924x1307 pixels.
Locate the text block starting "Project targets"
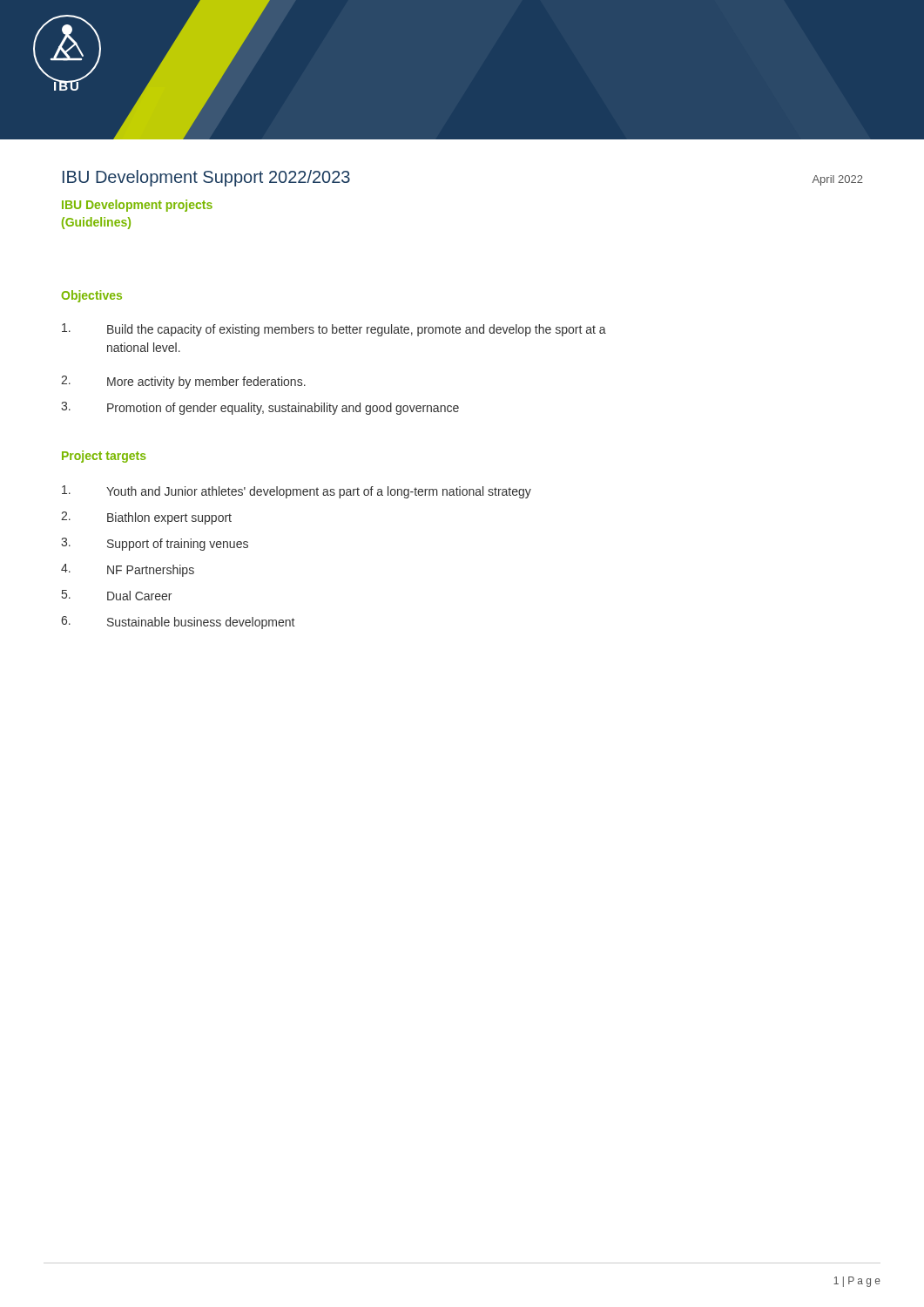click(104, 456)
